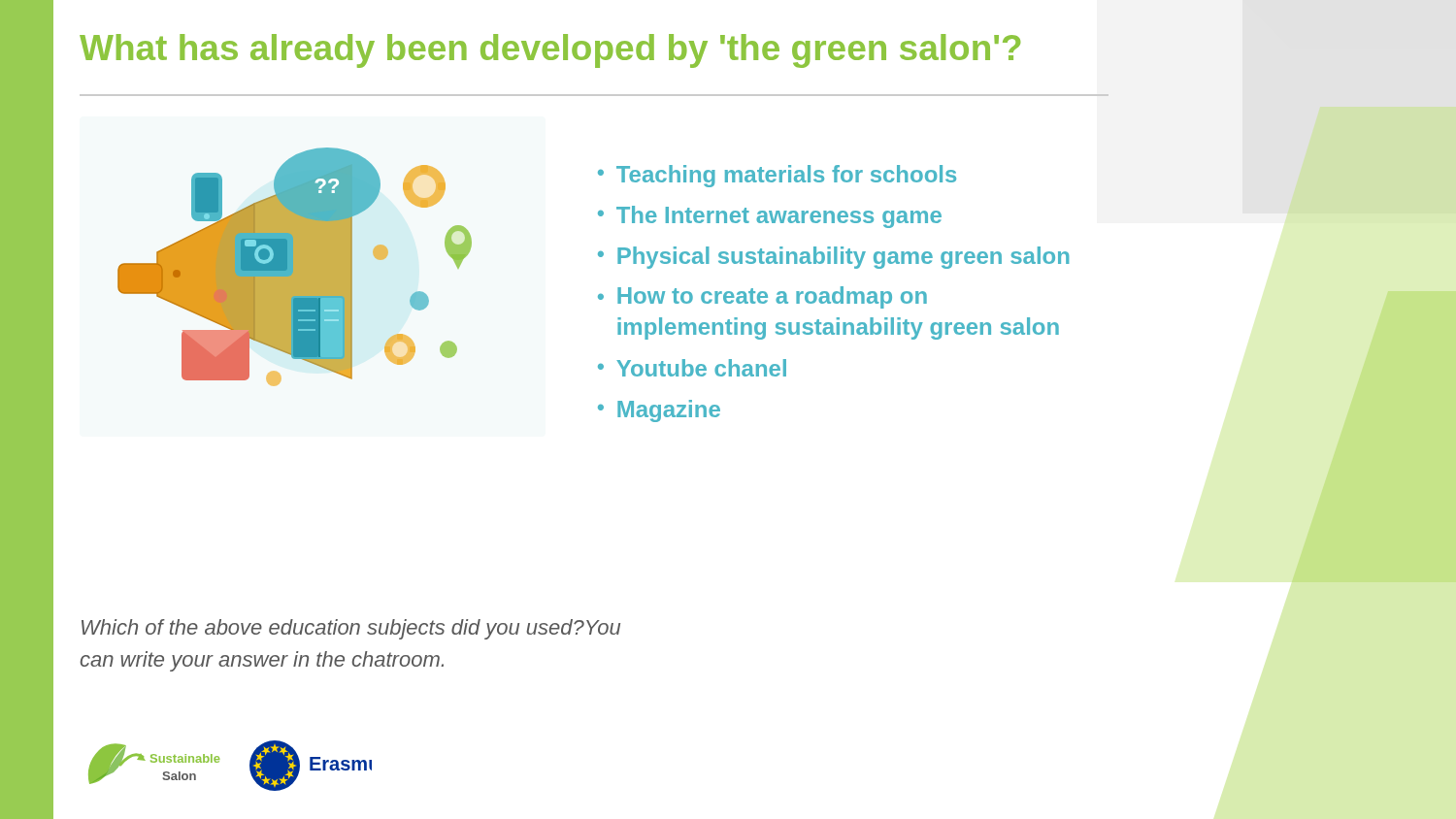Find the element starting "What has already"
This screenshot has height=819, width=1456.
pos(589,49)
